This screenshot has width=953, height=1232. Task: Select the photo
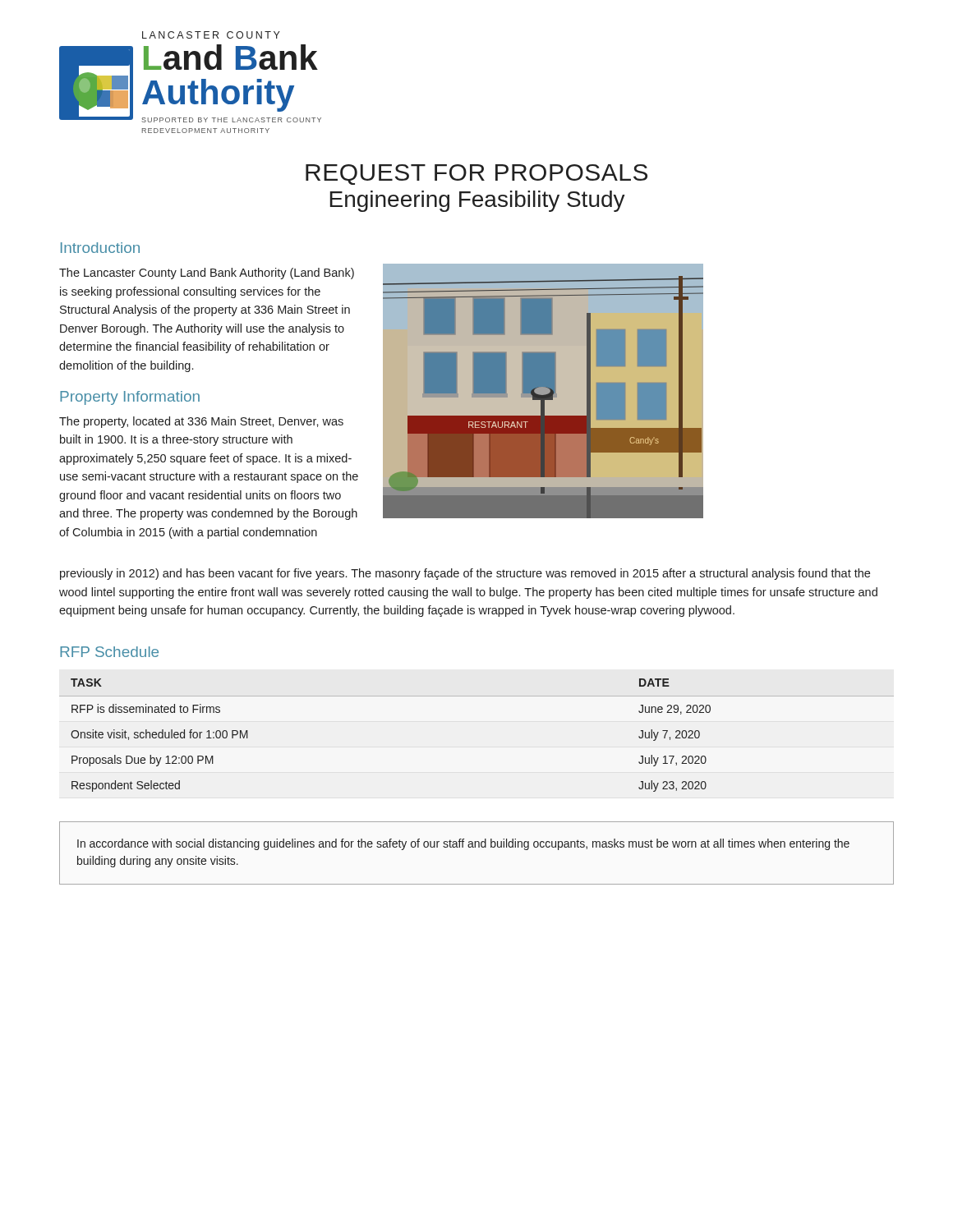coord(638,409)
